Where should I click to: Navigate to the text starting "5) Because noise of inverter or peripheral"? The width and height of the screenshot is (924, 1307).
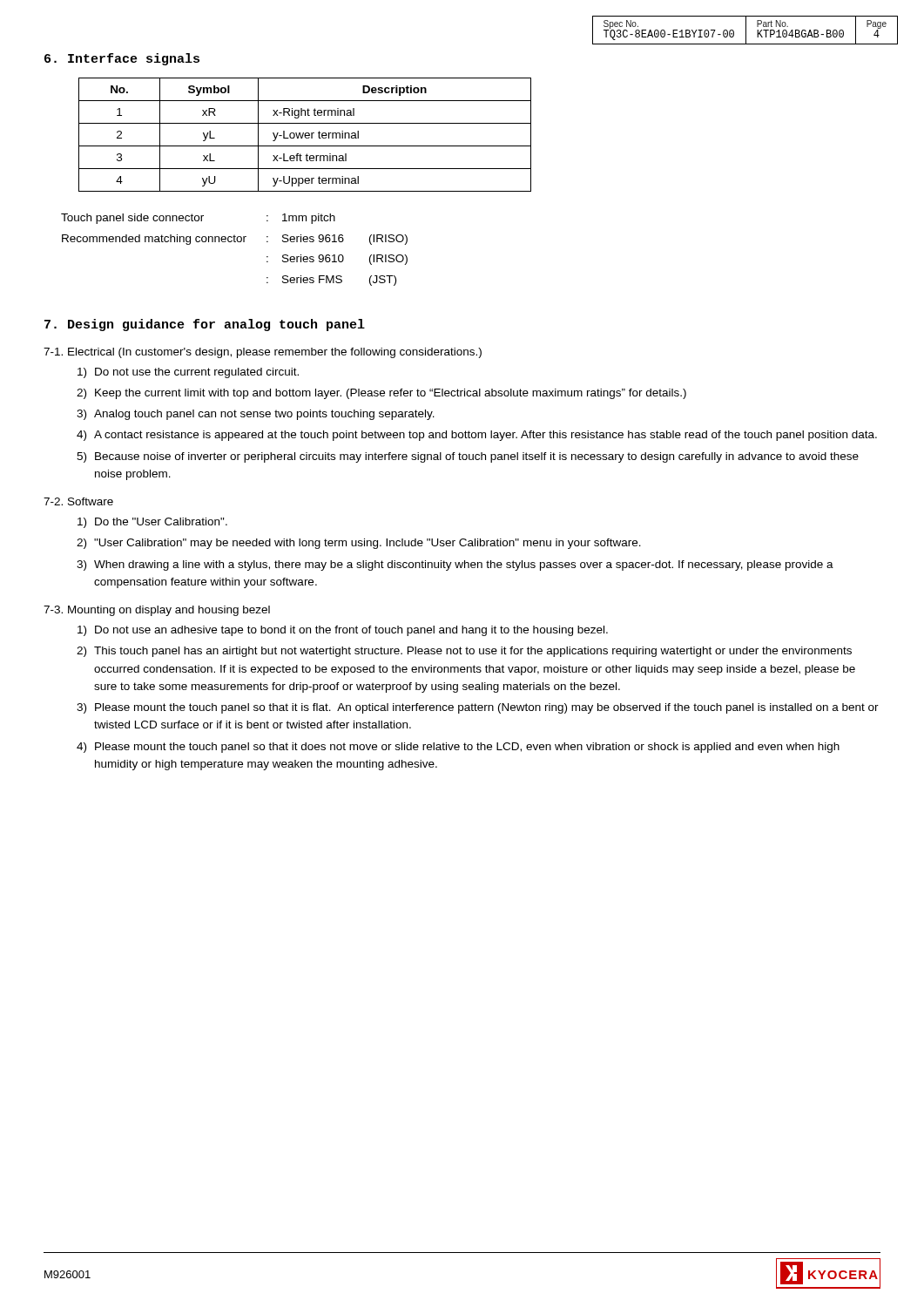471,465
